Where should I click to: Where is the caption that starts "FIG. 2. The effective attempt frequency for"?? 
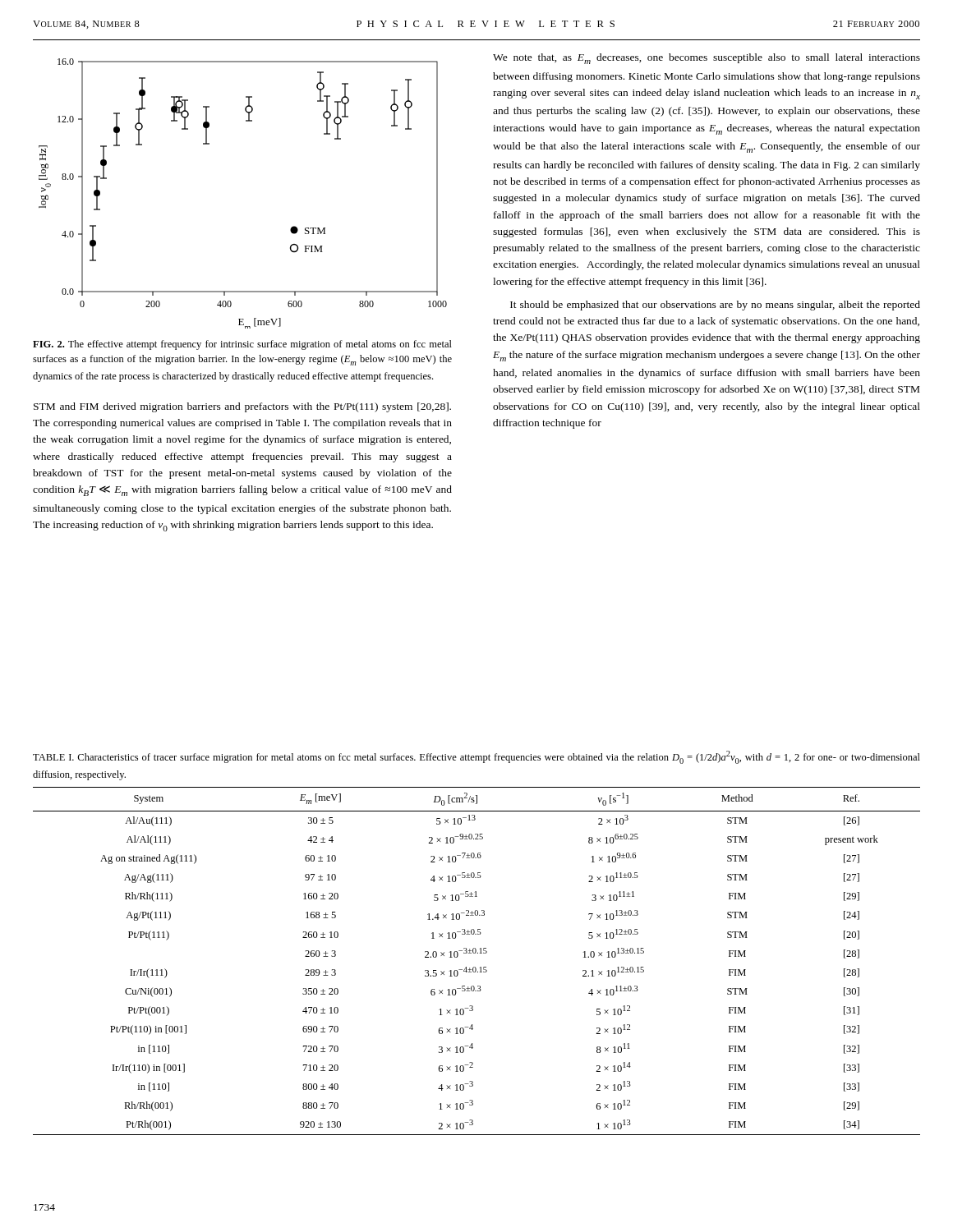pos(242,360)
